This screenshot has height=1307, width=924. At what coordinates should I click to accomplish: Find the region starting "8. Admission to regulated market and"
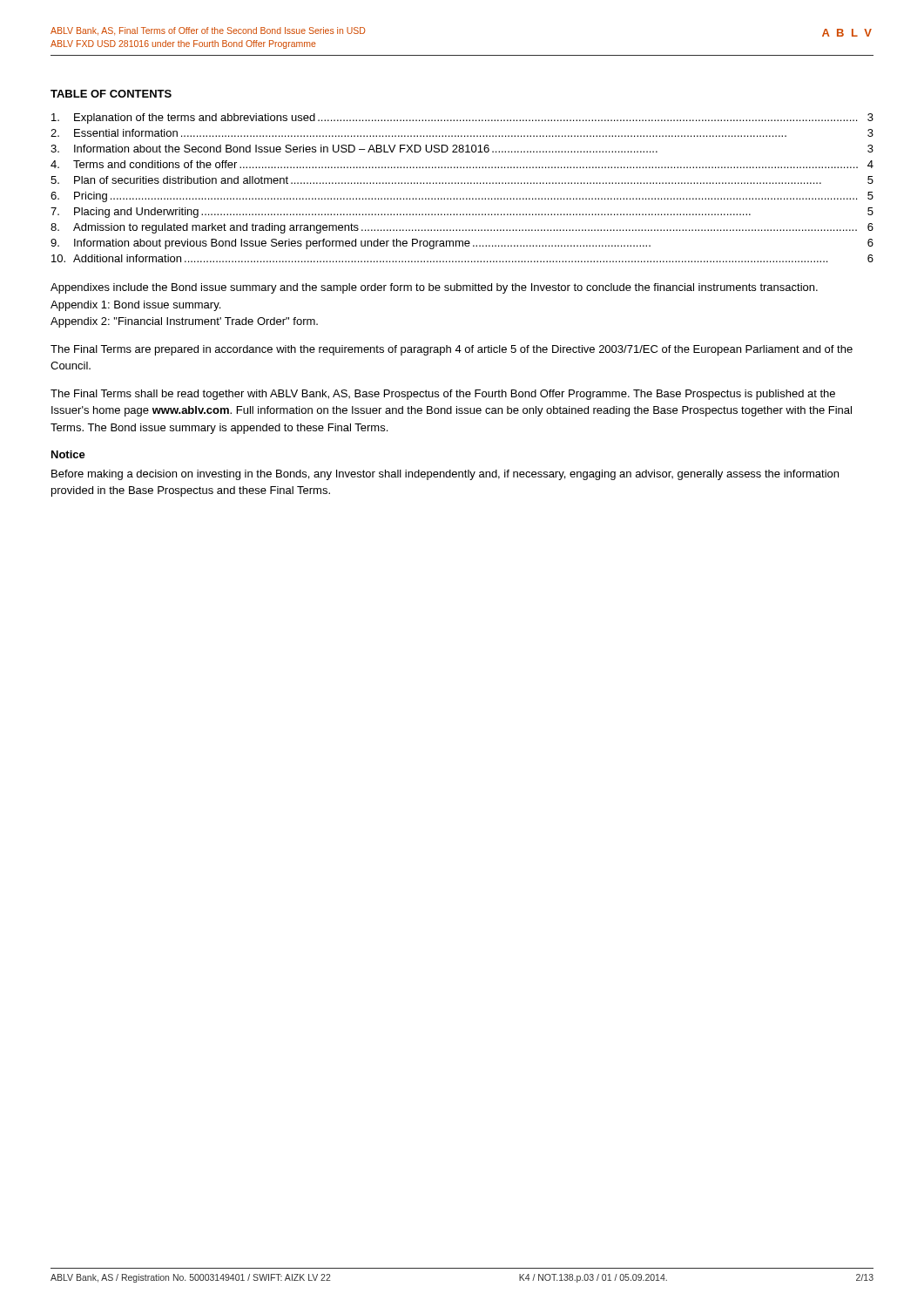tap(462, 227)
